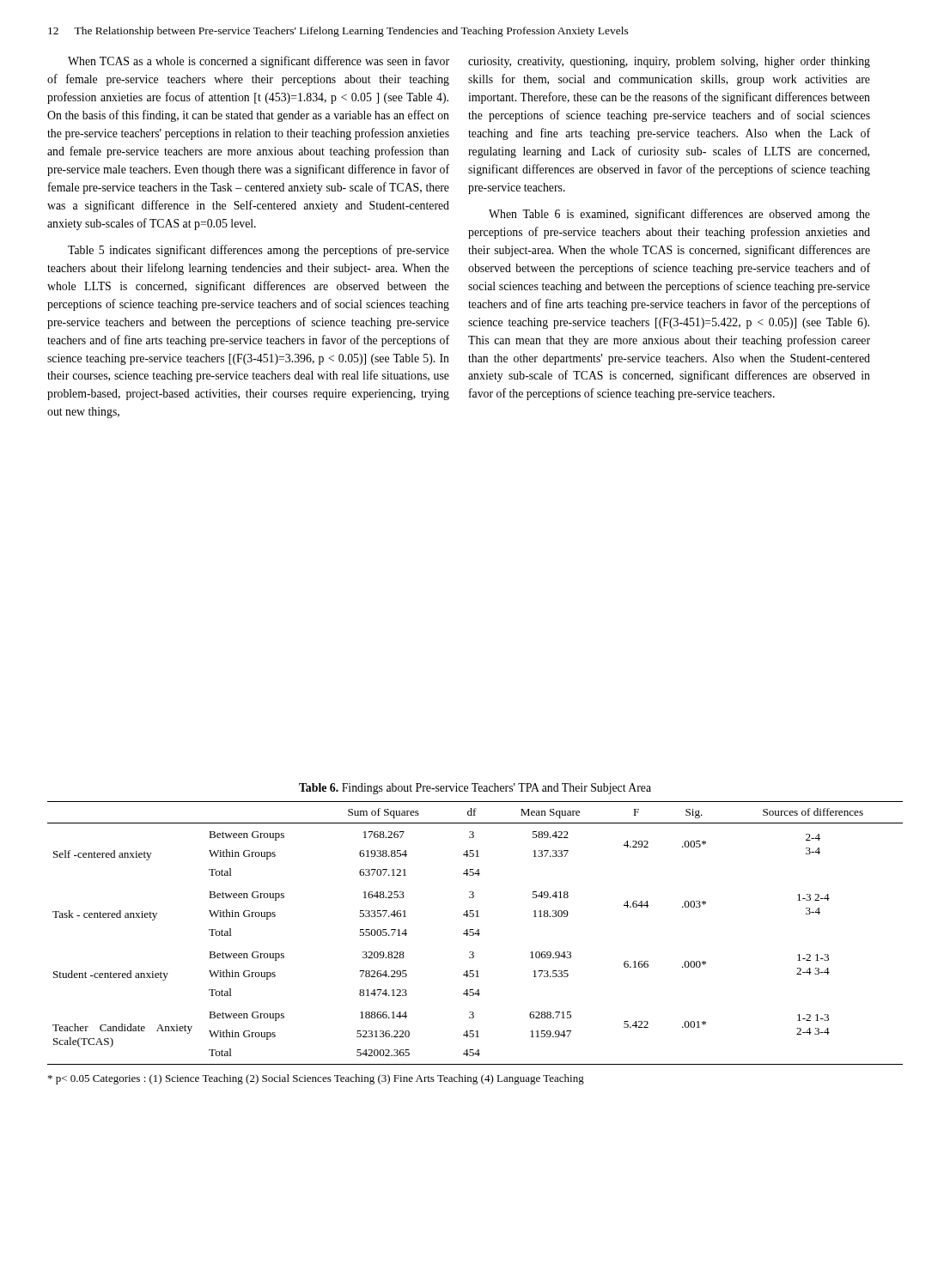Locate the region starting "When TCAS as a whole"
Viewport: 950px width, 1288px height.
[x=248, y=238]
